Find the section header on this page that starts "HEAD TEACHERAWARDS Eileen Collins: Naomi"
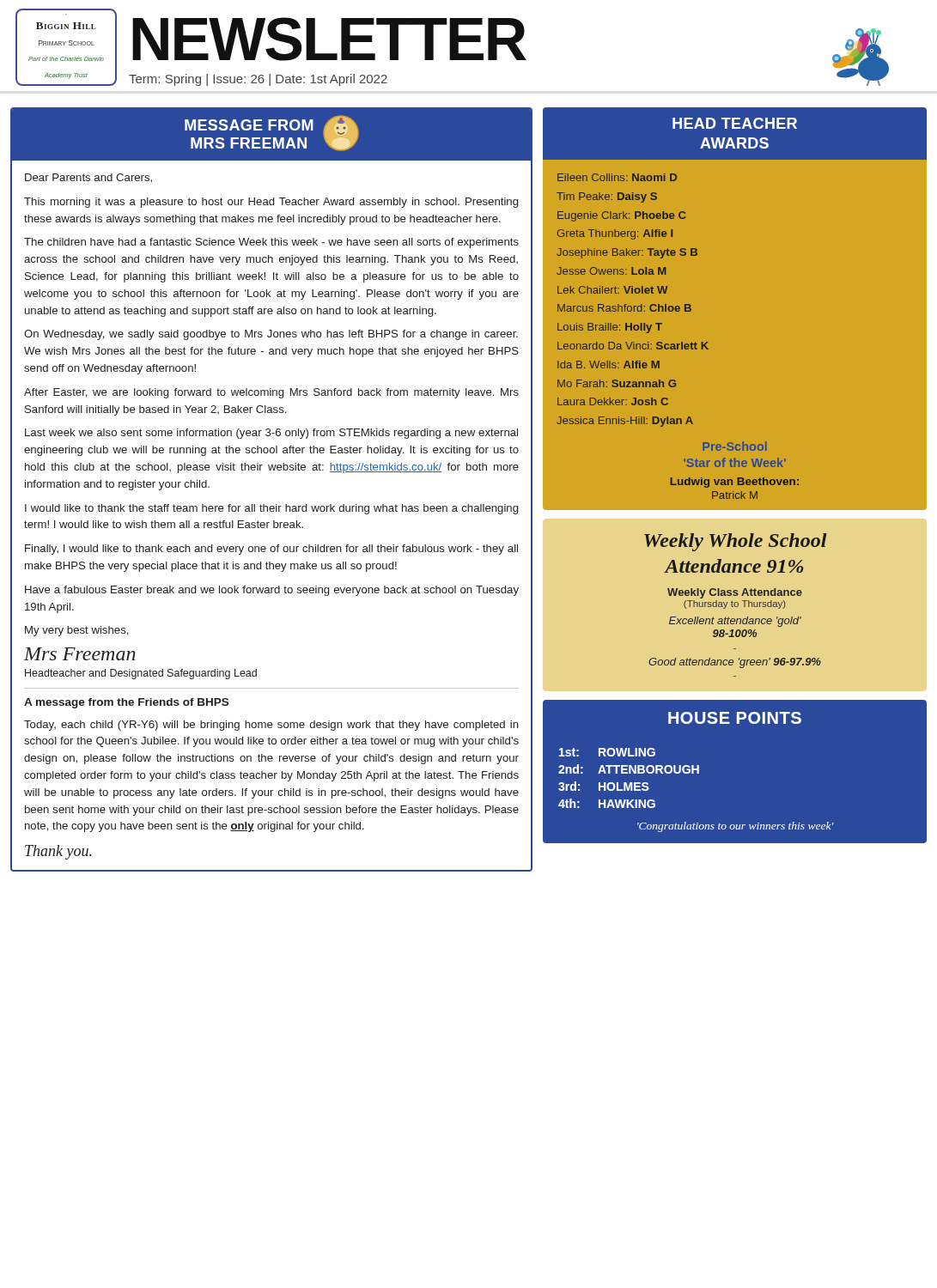This screenshot has width=937, height=1288. (x=735, y=133)
